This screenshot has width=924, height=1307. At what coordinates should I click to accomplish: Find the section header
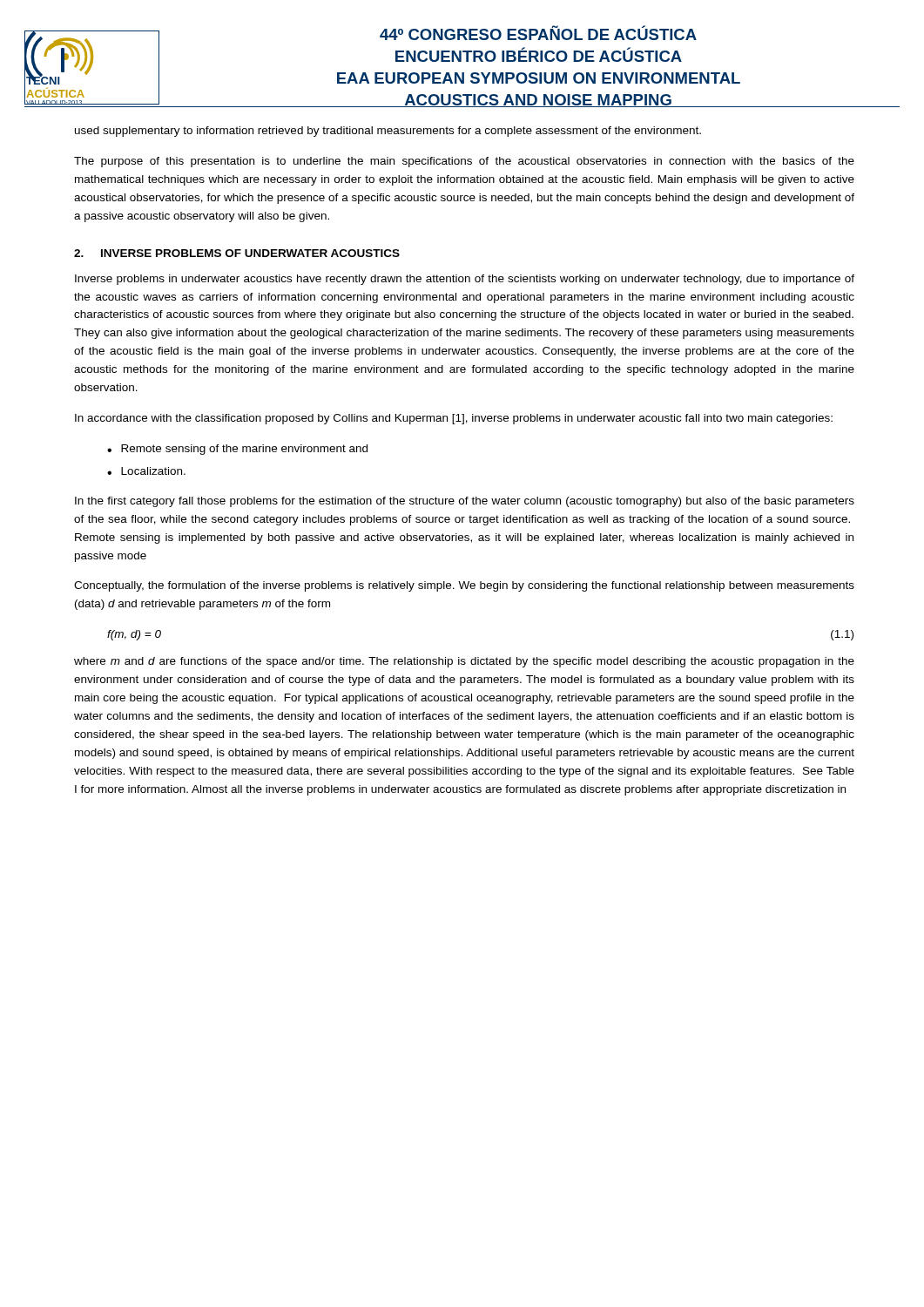tap(237, 253)
